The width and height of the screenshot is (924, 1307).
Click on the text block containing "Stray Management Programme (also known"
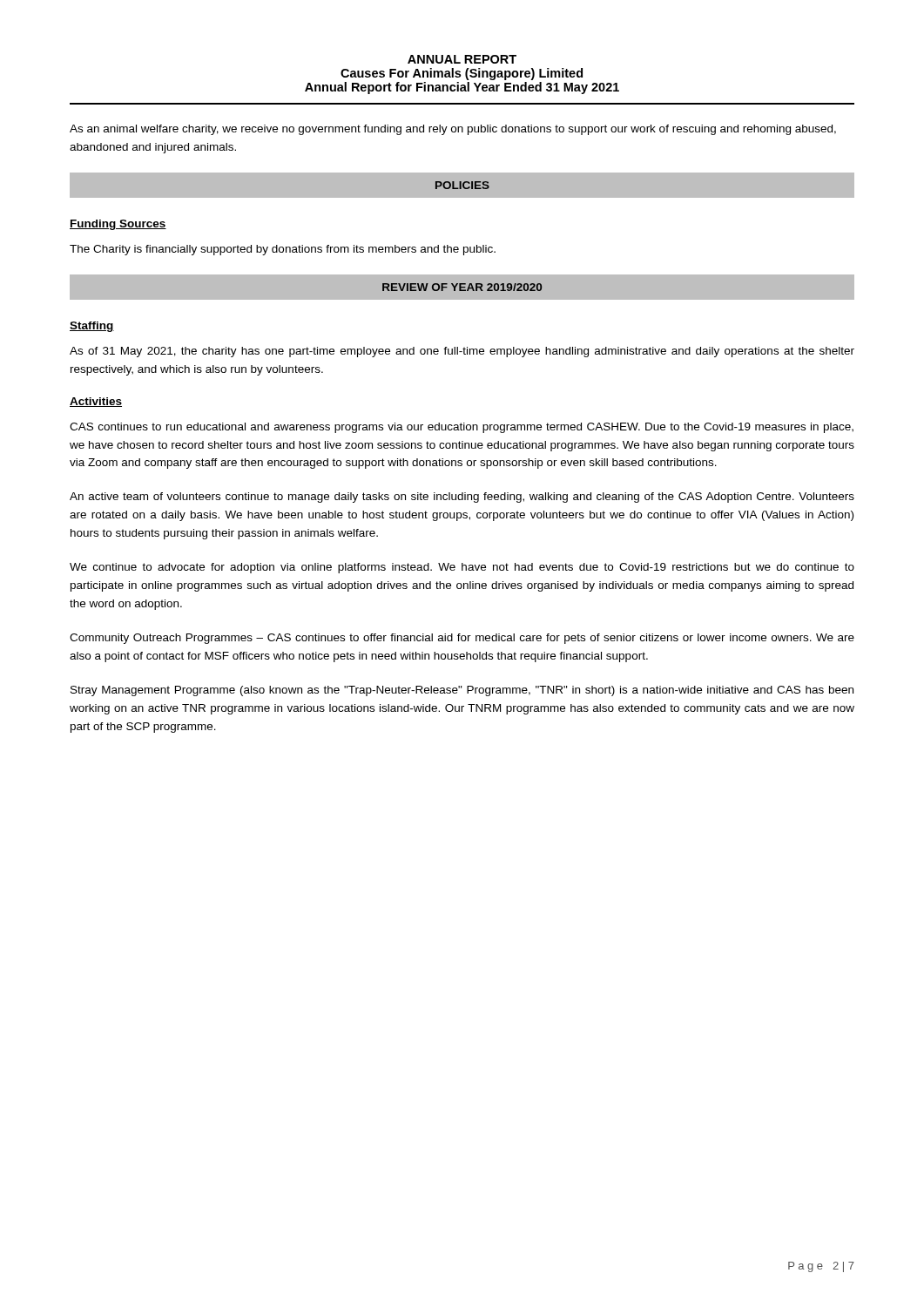click(462, 708)
